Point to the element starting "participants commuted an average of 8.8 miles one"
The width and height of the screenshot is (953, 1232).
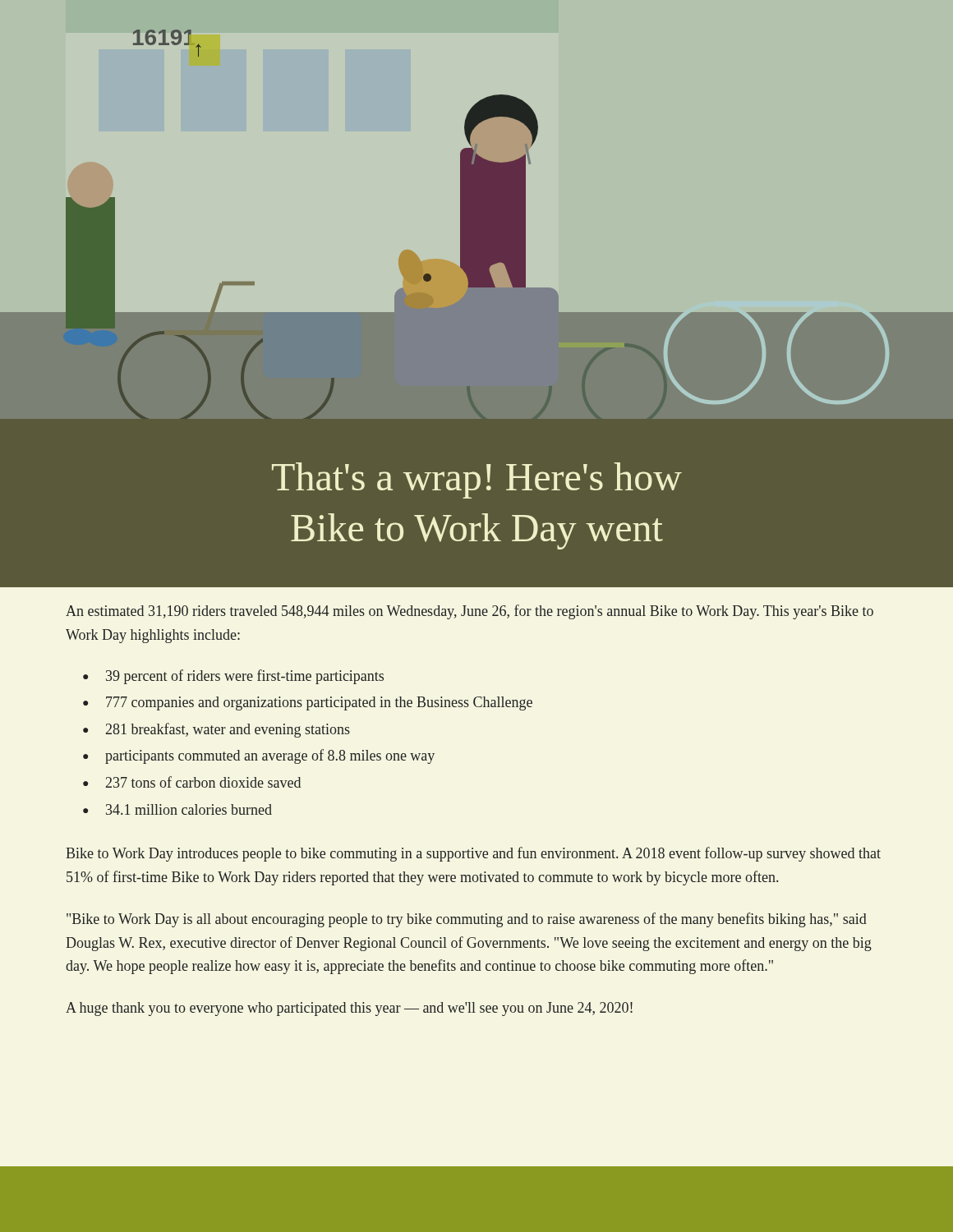pyautogui.click(x=270, y=756)
